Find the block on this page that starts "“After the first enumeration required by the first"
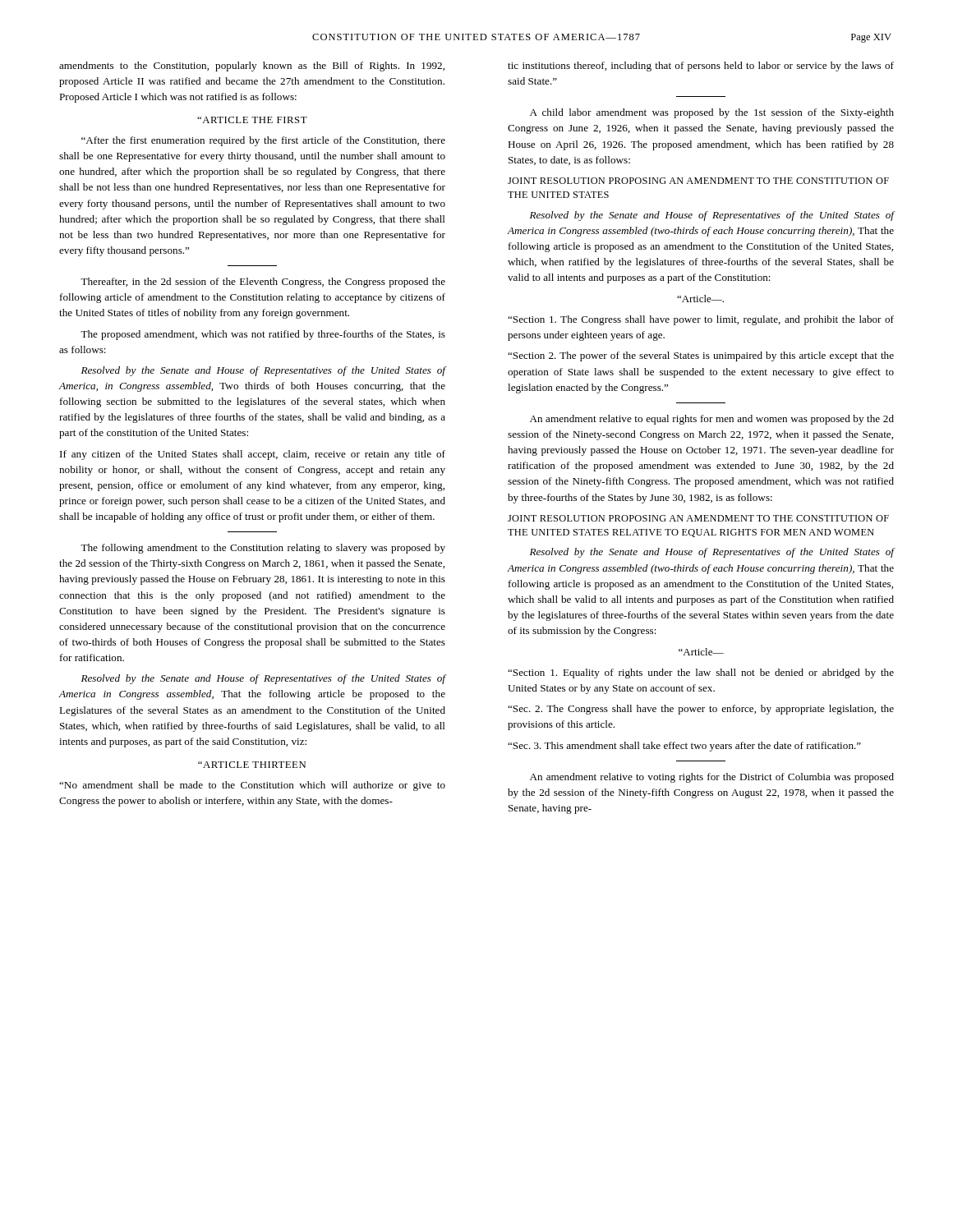953x1232 pixels. click(x=252, y=195)
